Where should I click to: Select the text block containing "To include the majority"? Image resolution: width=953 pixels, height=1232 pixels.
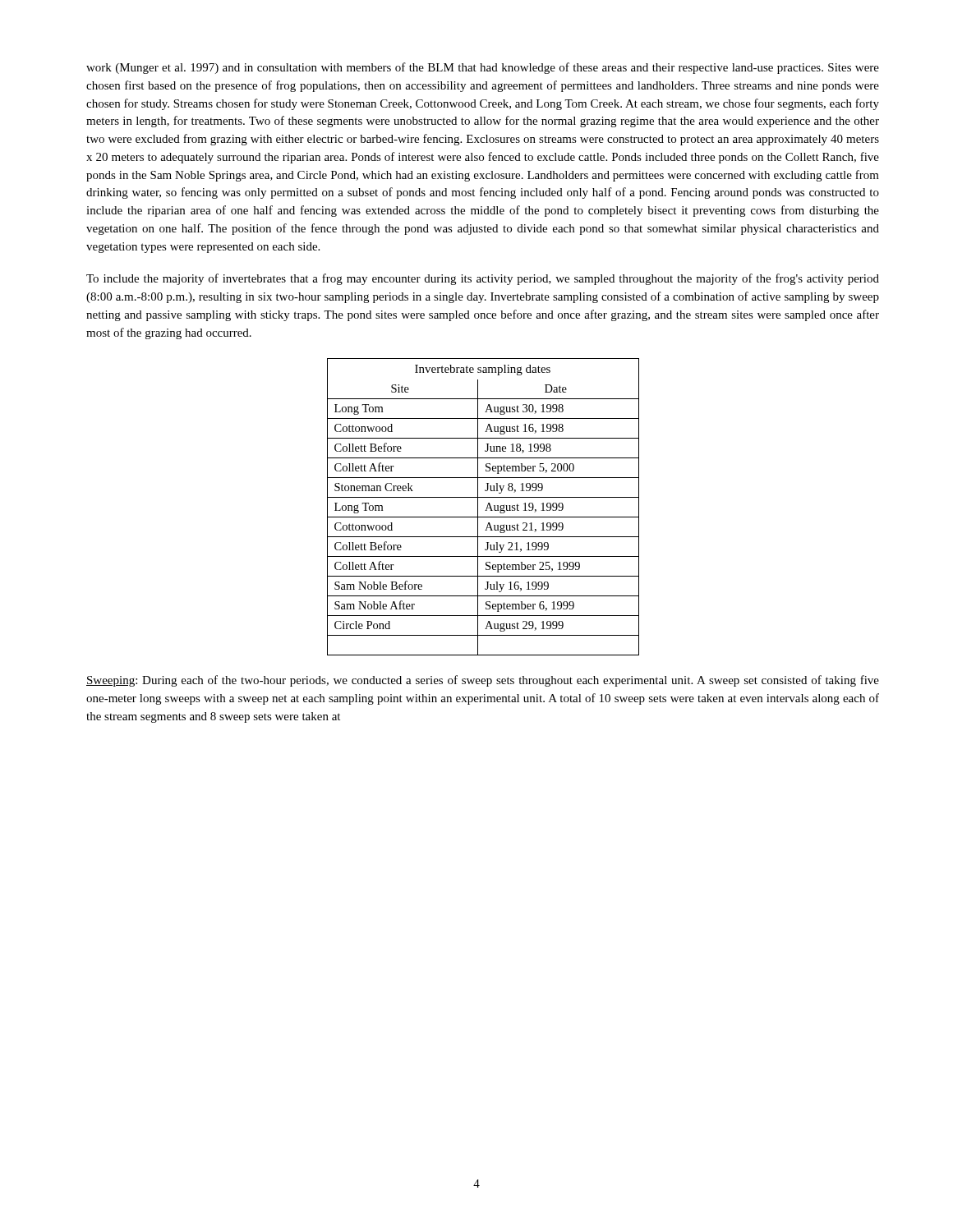coord(483,305)
